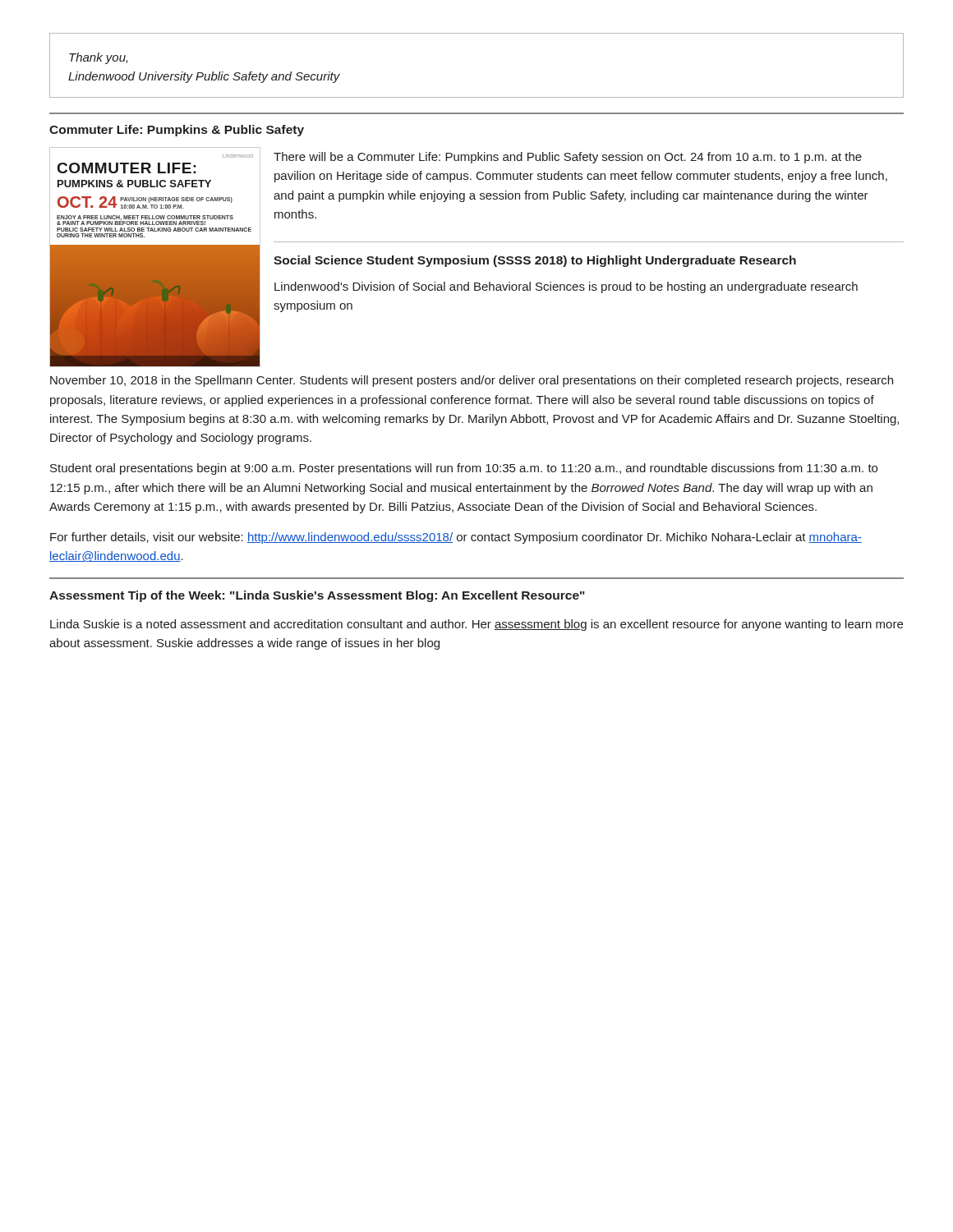Point to "Thank you,Lindenwood University Public Safety and Security"

coord(99,58)
